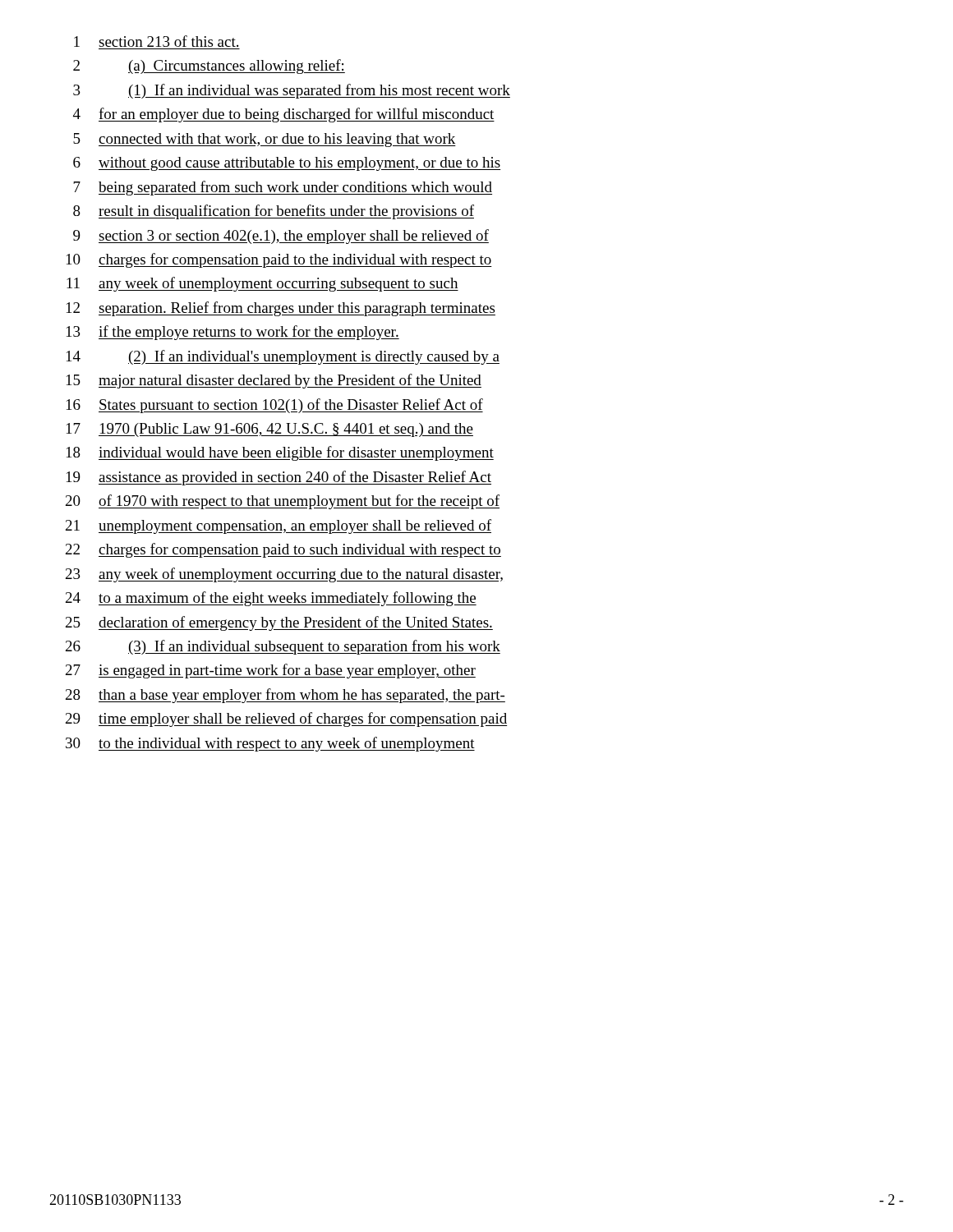Point to the region starting "25 declaration of emergency"
The width and height of the screenshot is (953, 1232).
click(271, 622)
